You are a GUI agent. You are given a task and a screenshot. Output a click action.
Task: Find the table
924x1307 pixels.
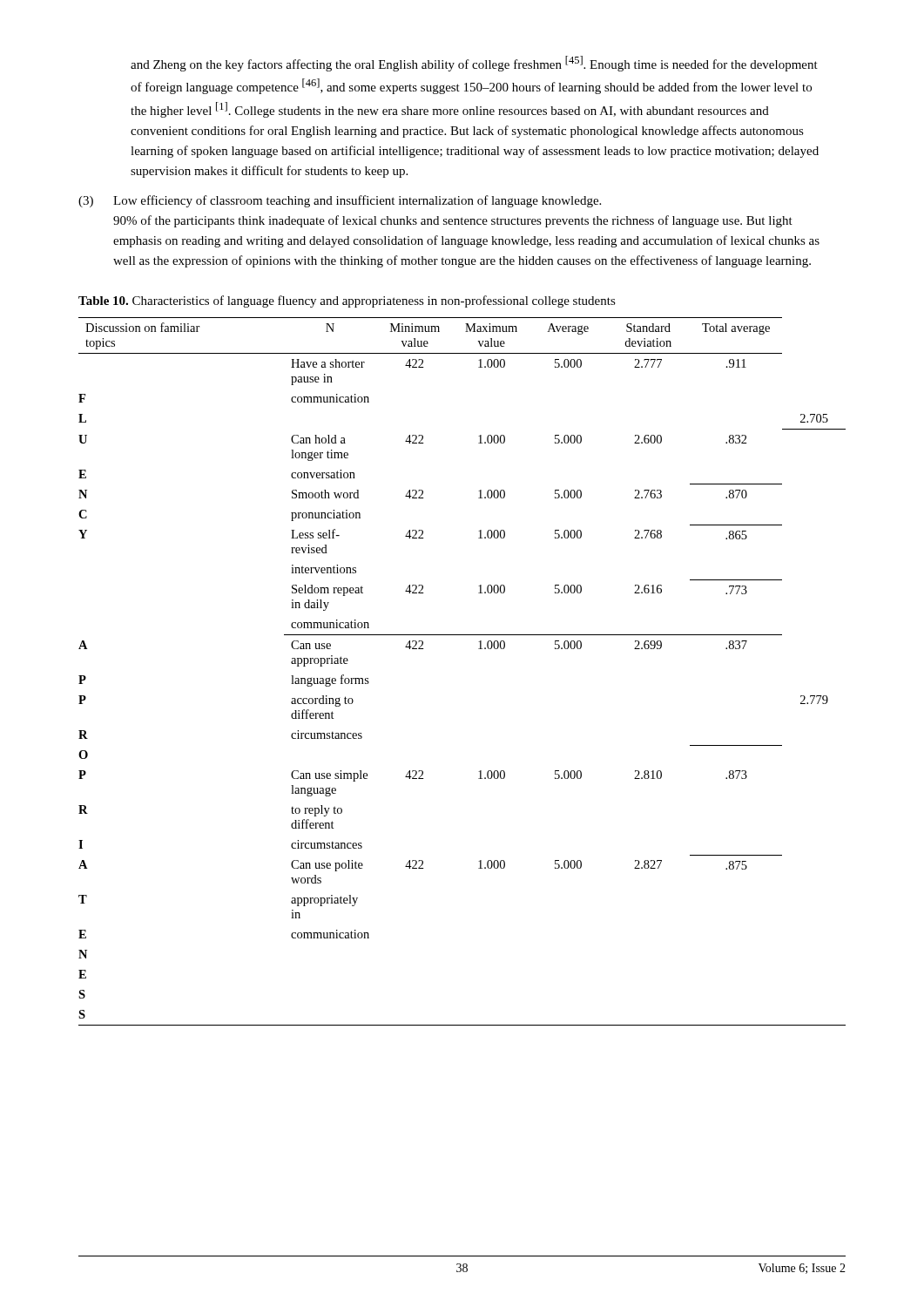click(462, 671)
